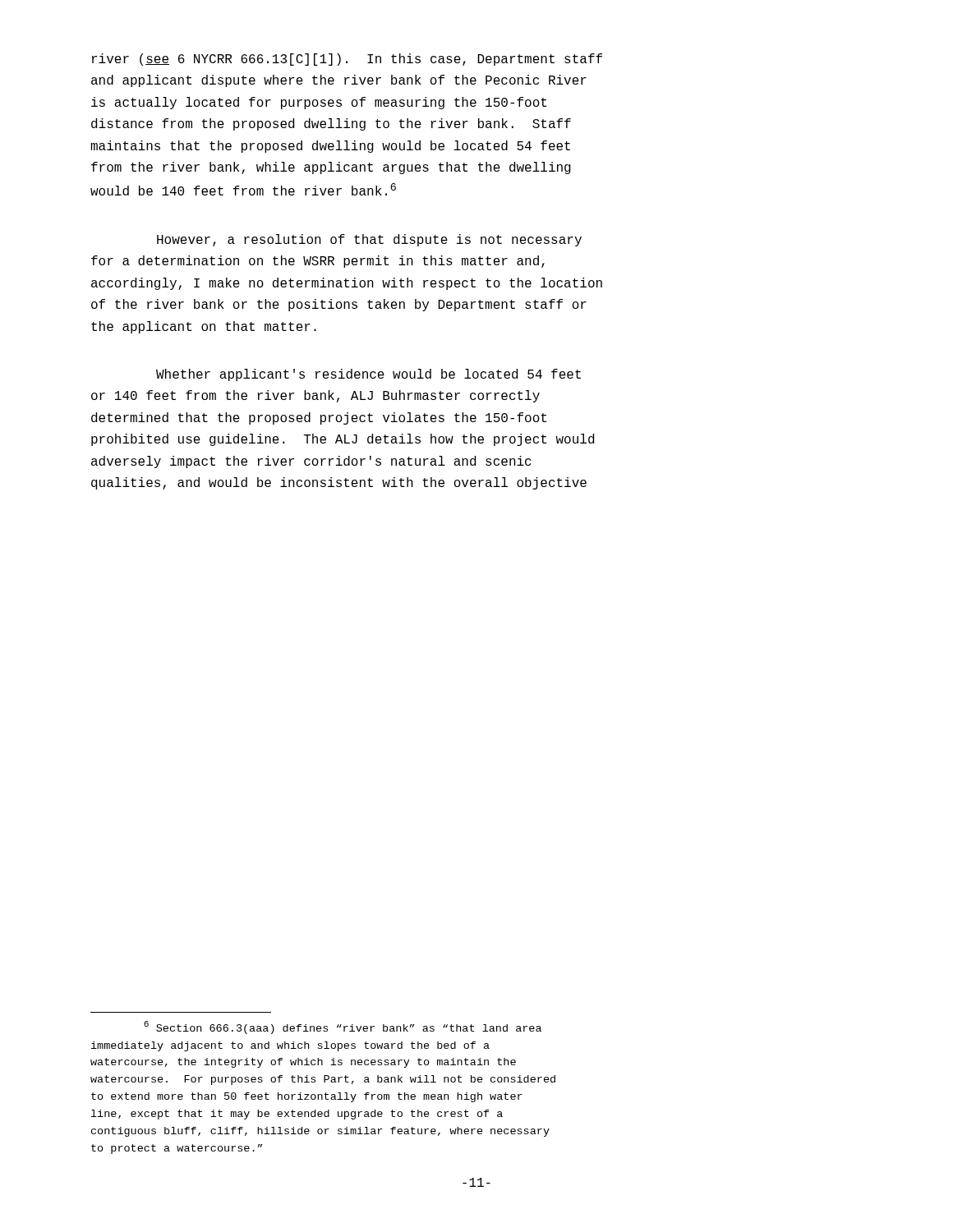Locate the region starting "6 Section 666.3(aaa) defines"
This screenshot has height=1232, width=953.
323,1087
